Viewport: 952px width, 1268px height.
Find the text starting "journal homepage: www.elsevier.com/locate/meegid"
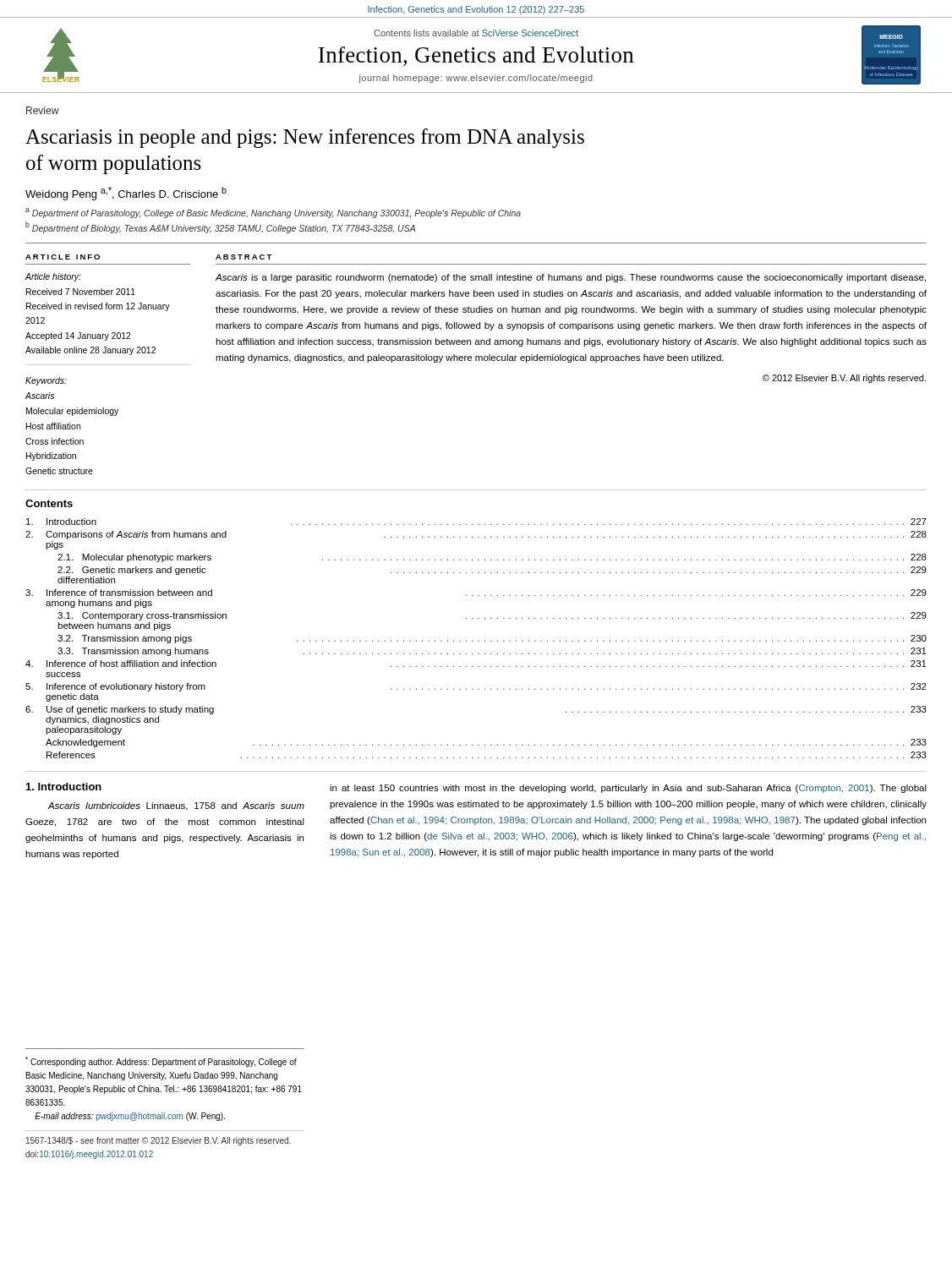click(476, 77)
